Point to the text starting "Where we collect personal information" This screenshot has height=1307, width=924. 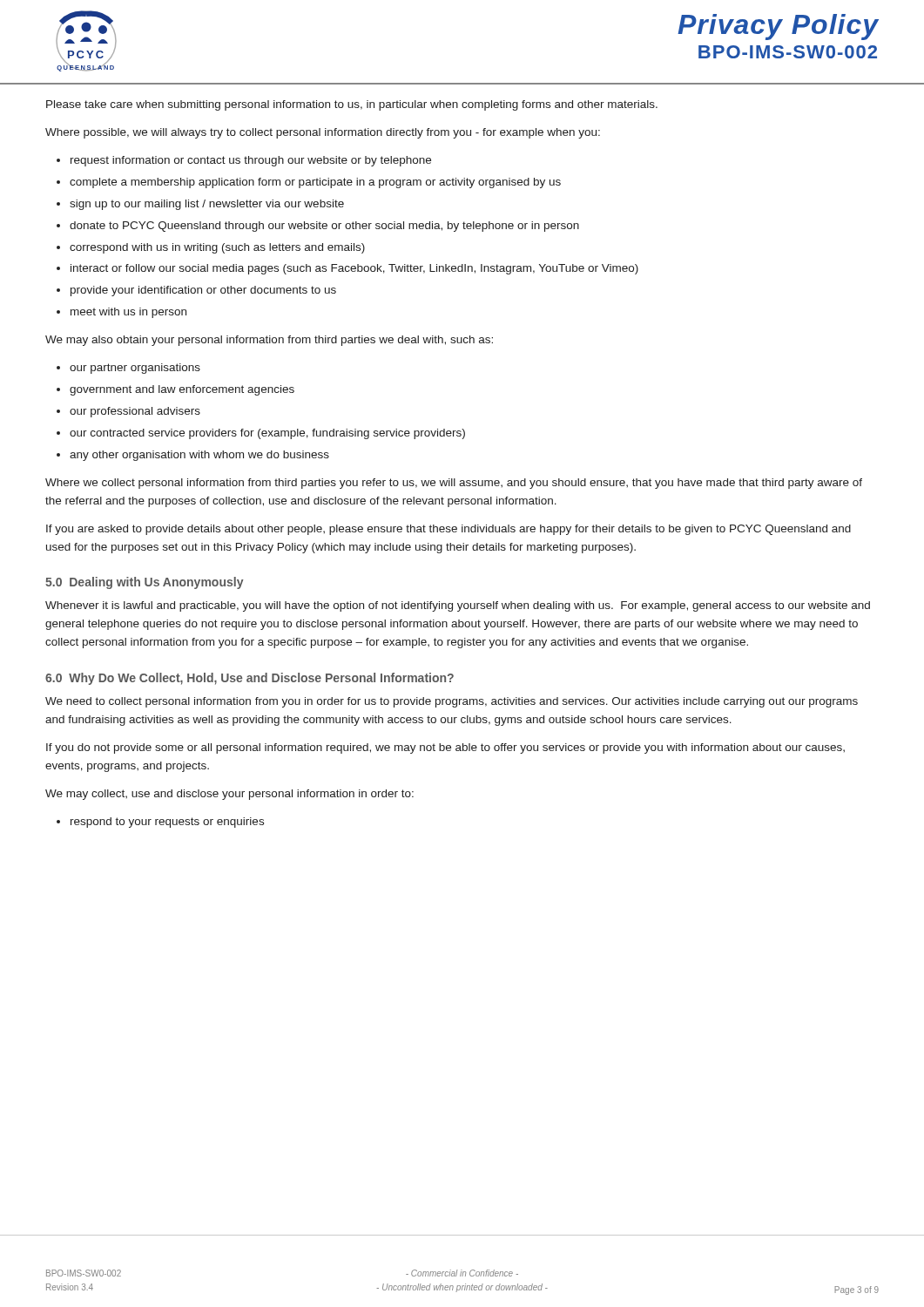[454, 491]
